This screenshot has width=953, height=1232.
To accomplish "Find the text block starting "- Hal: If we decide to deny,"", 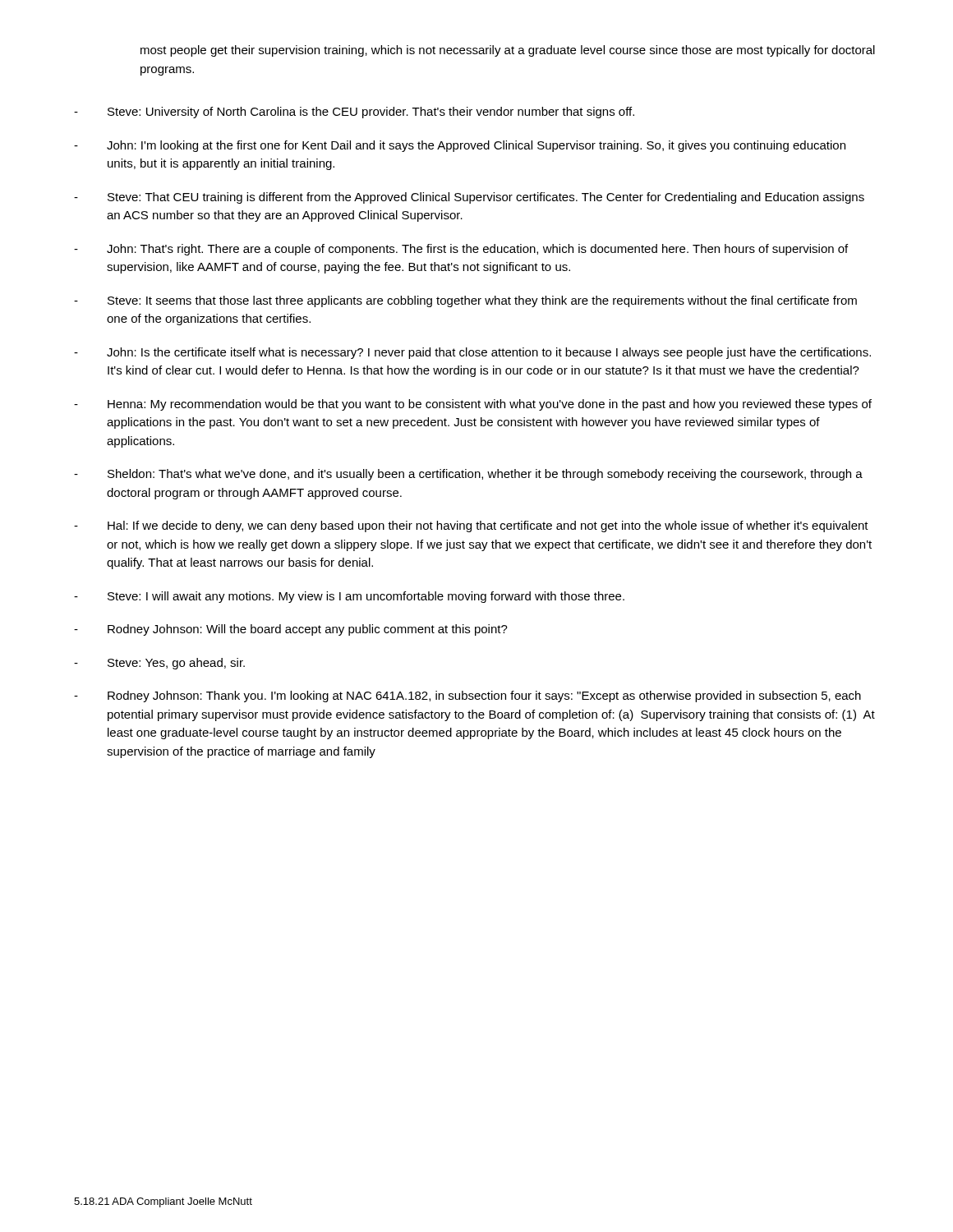I will coord(476,544).
